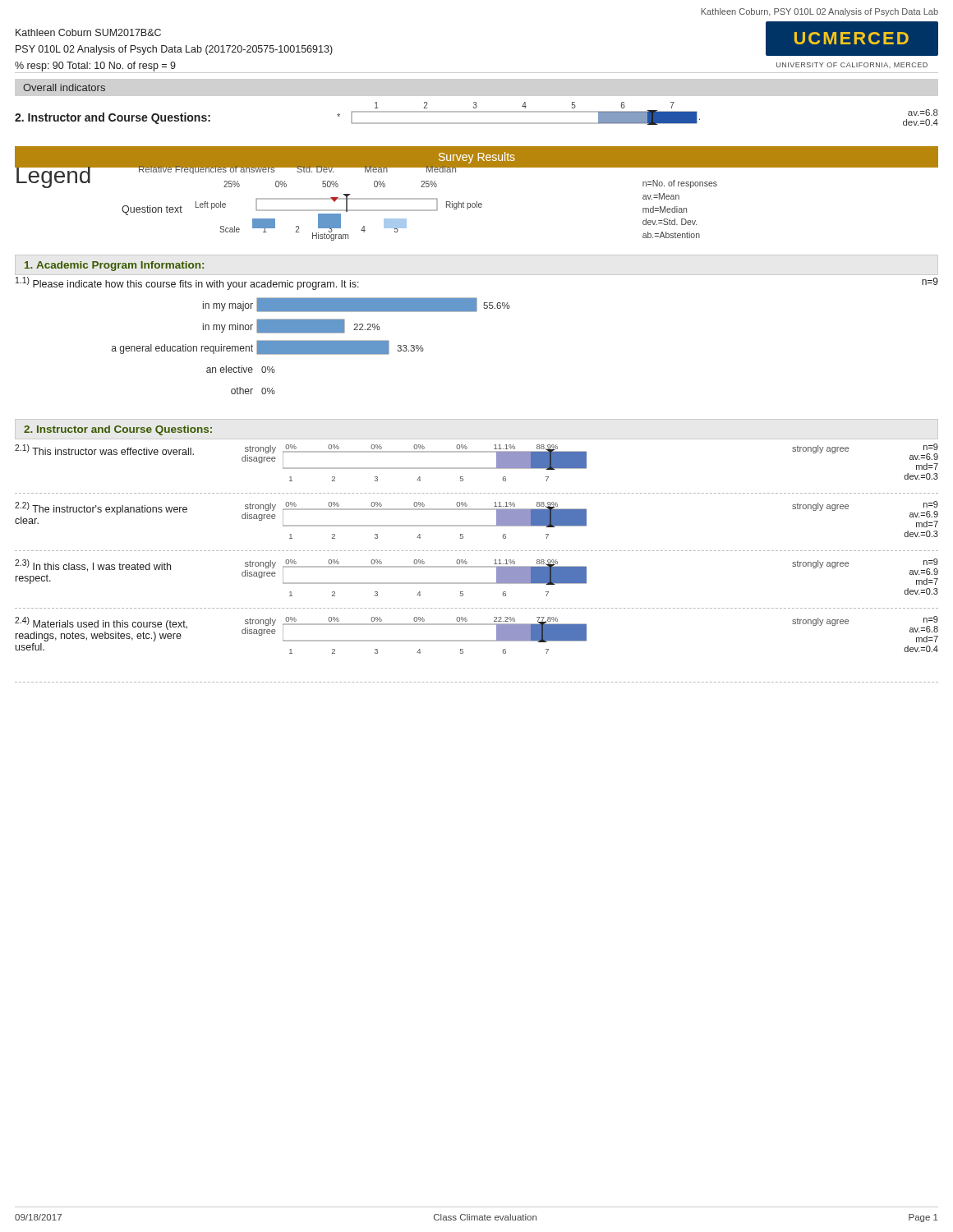Locate the infographic

point(530,210)
